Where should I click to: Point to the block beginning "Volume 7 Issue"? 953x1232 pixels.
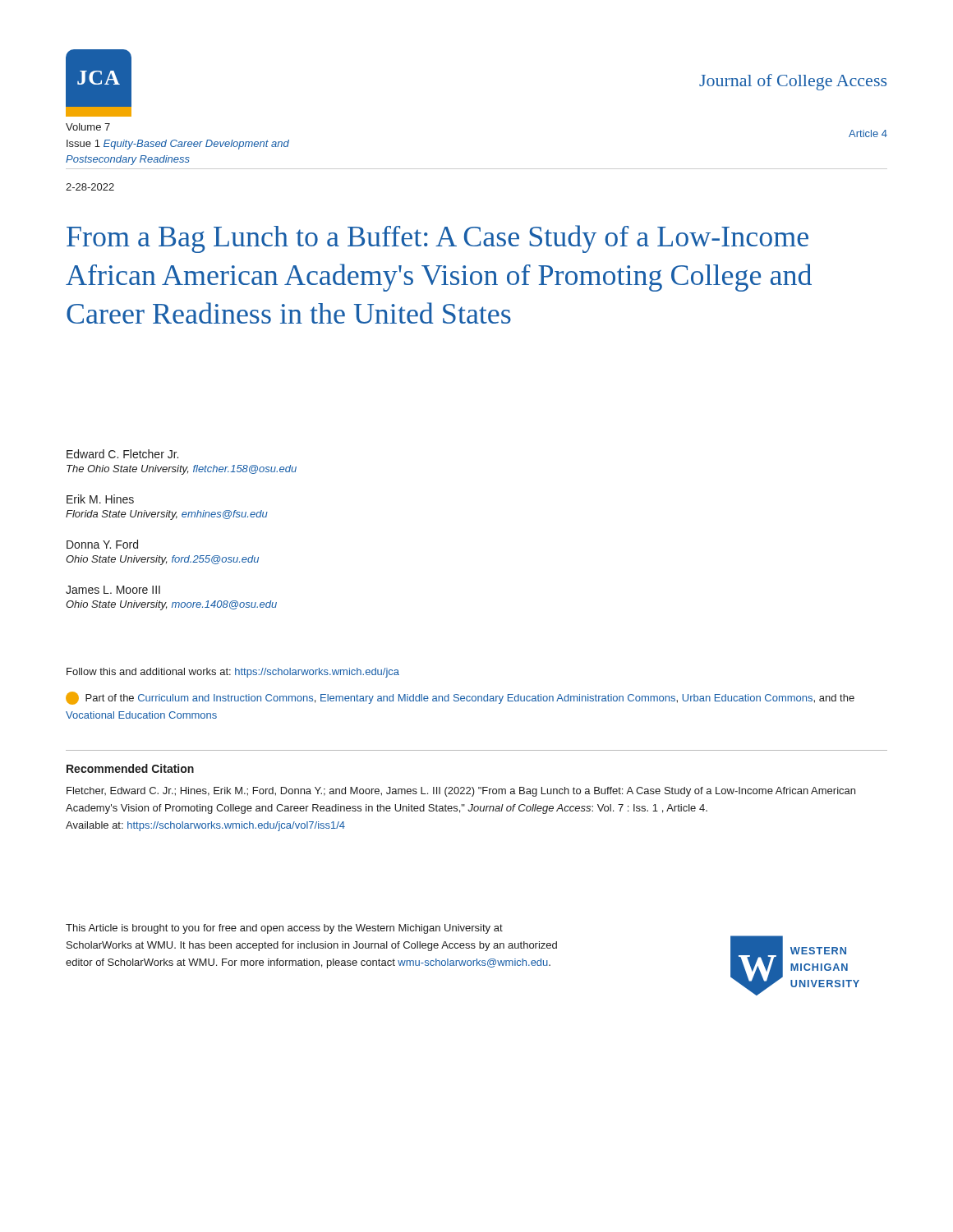pos(177,143)
